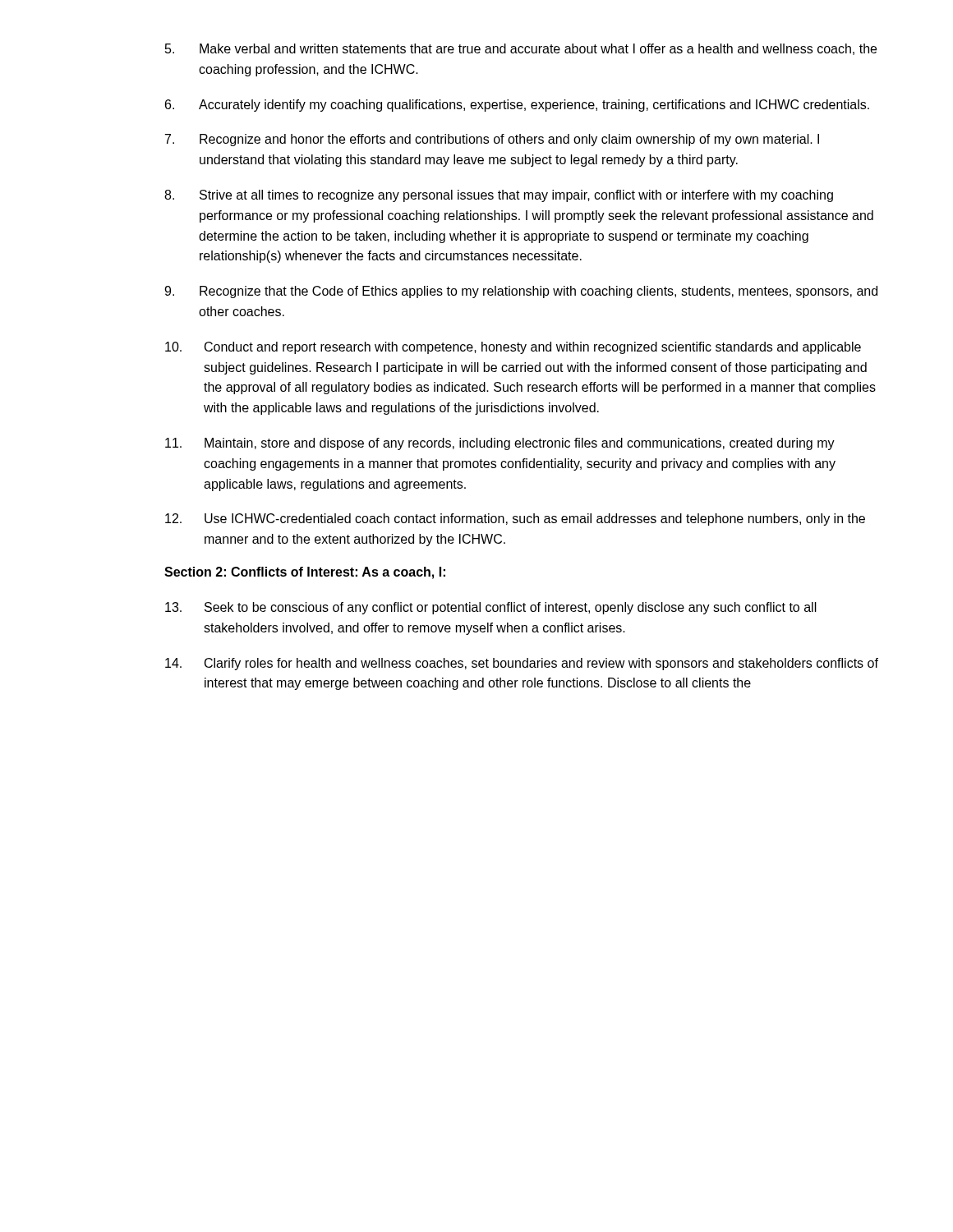Find the list item containing "14. Clarify roles for health and wellness coaches,"
Viewport: 953px width, 1232px height.
pyautogui.click(x=522, y=674)
